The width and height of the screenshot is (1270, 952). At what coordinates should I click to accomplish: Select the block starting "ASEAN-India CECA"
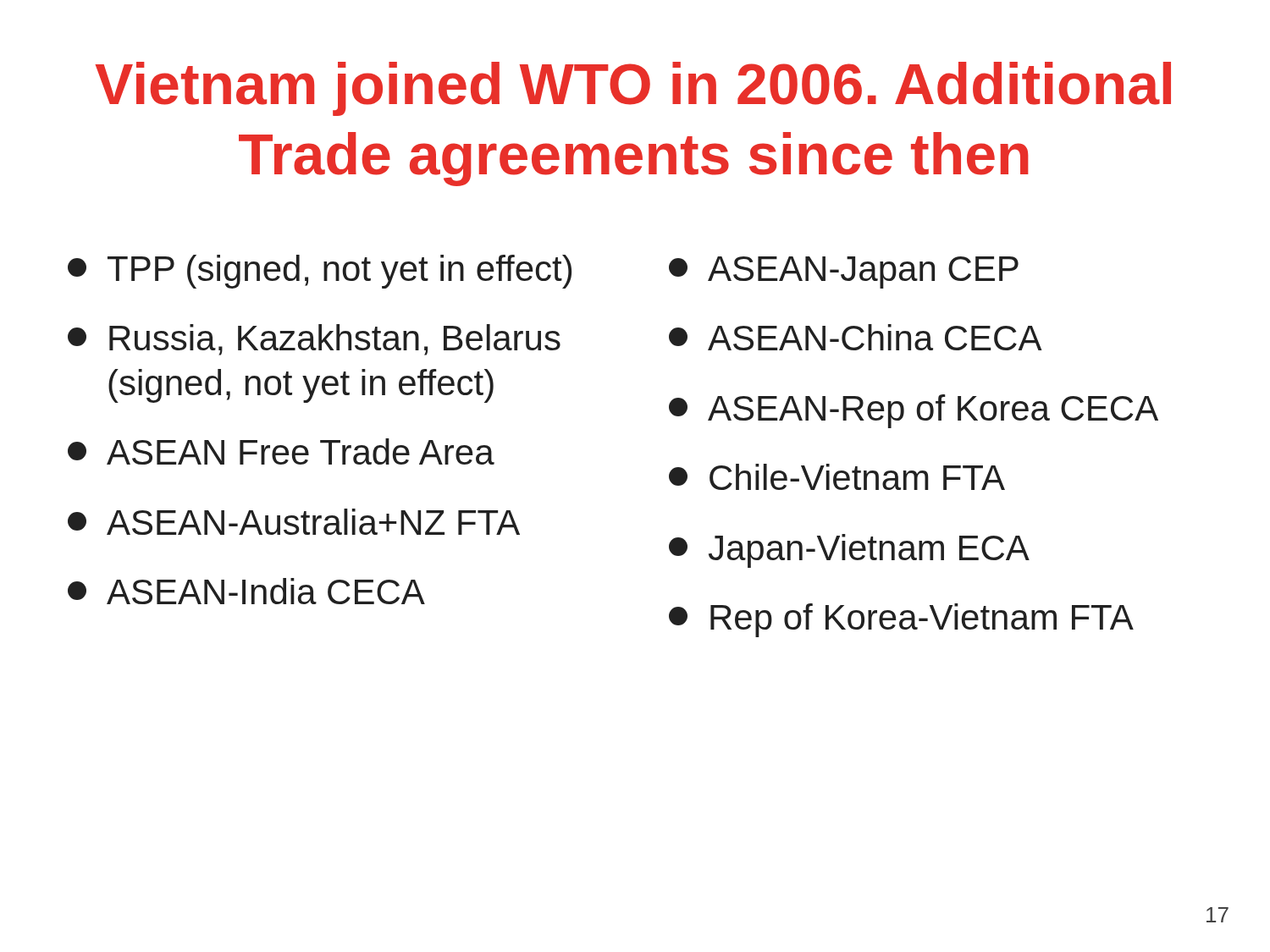334,593
